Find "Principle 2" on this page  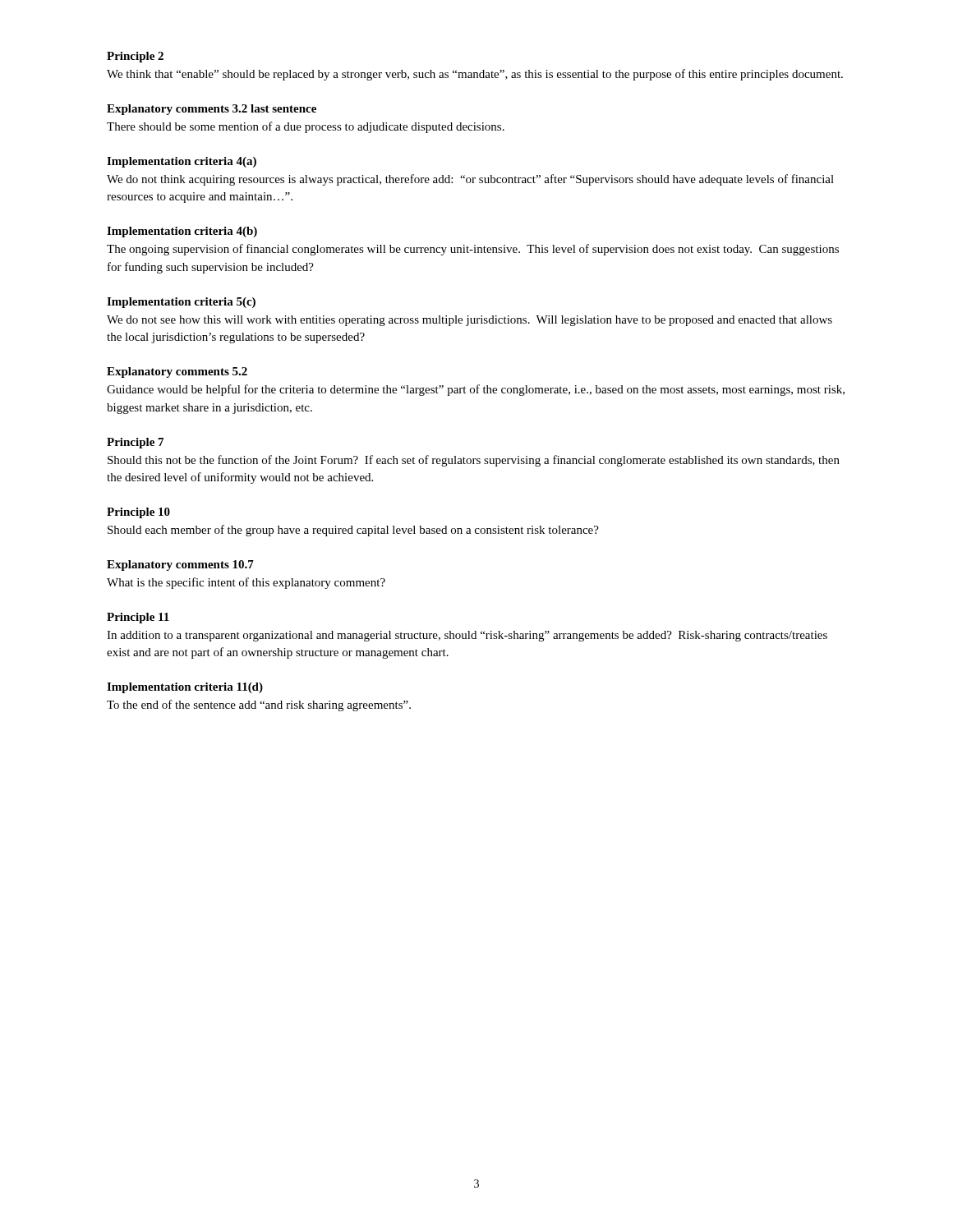(135, 56)
